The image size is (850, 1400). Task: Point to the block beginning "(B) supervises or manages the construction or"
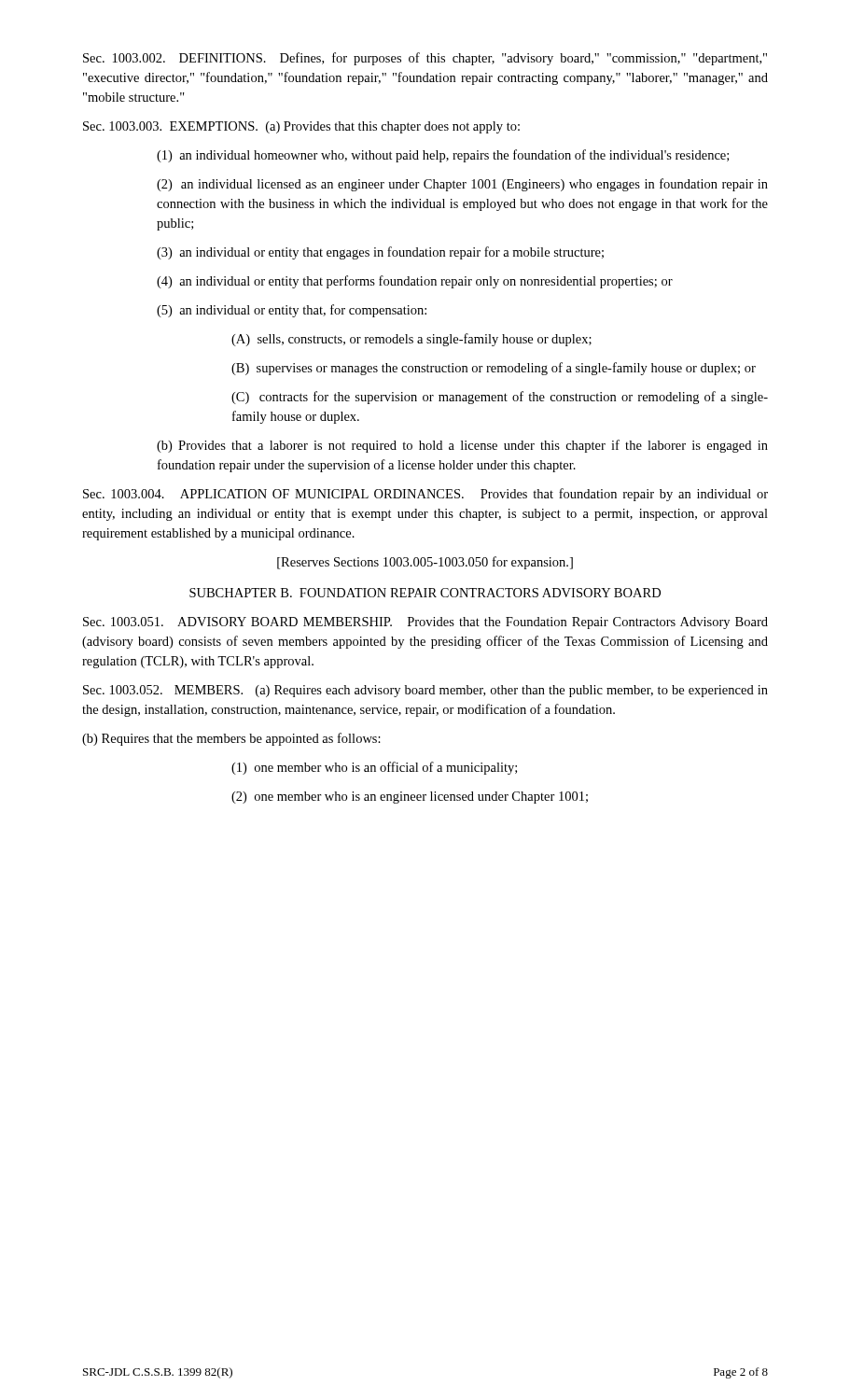493,368
